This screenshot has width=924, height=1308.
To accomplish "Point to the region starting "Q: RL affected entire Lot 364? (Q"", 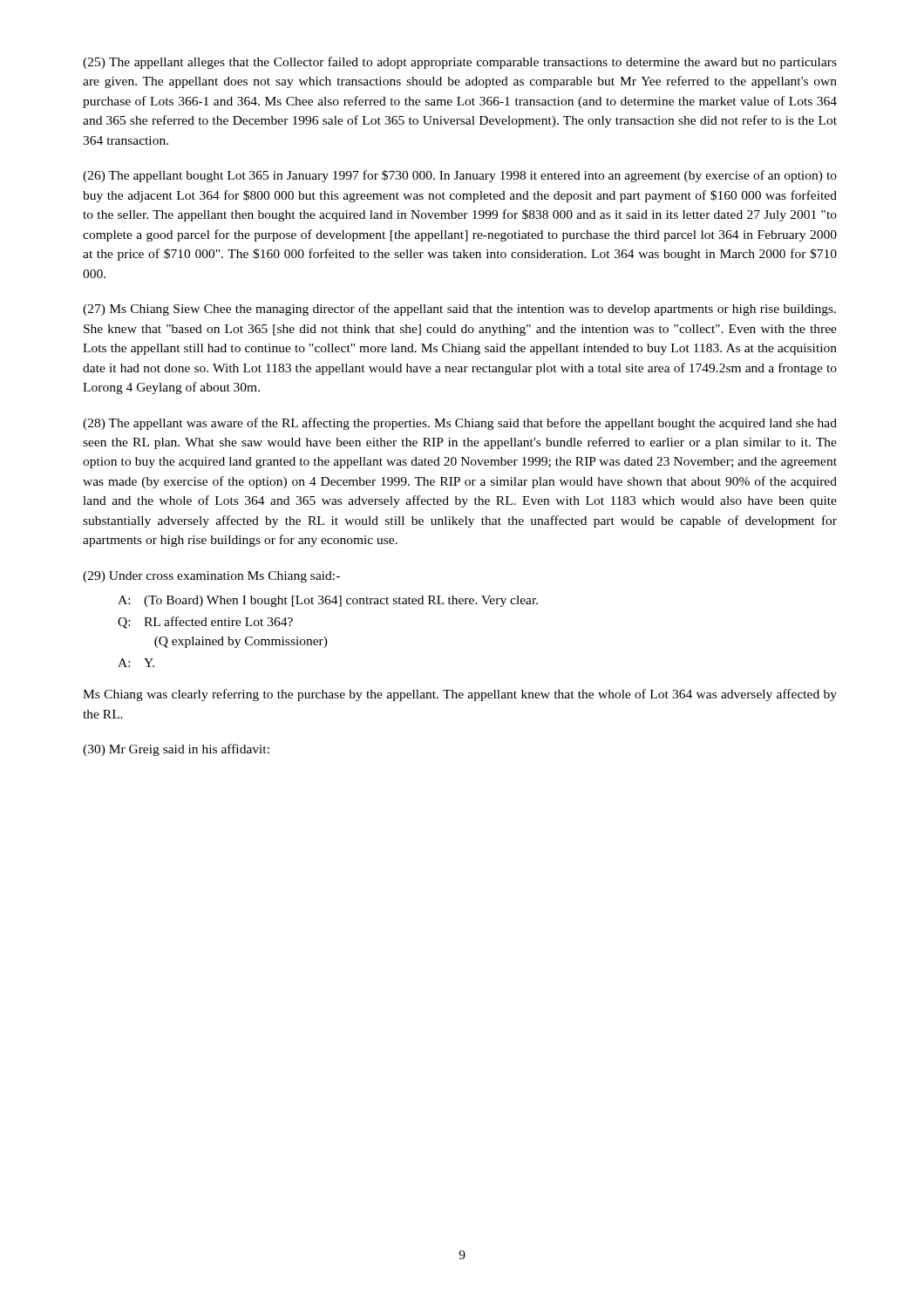I will click(205, 623).
